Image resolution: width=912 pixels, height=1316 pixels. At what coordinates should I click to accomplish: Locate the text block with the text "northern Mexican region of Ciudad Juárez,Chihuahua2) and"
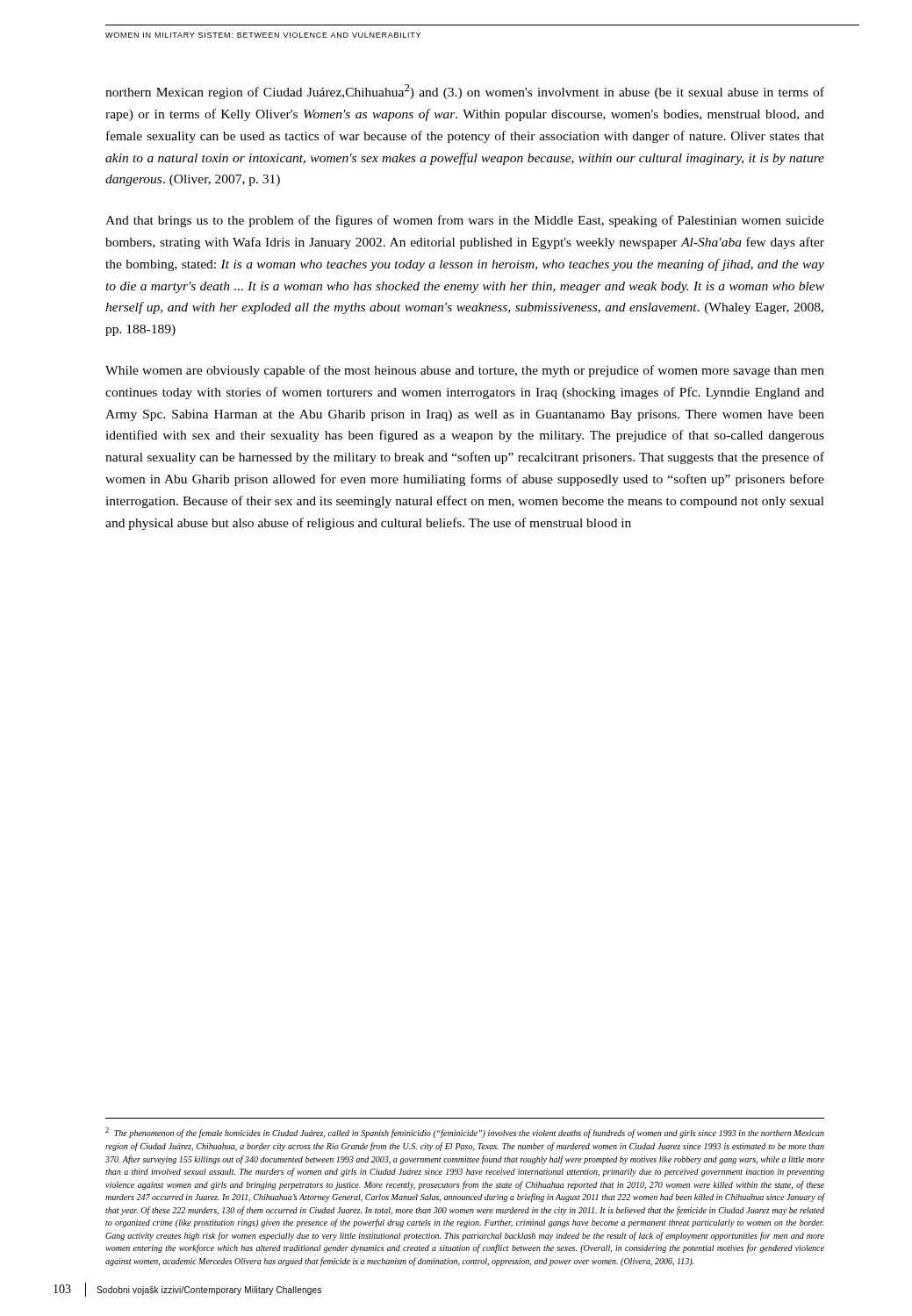coord(465,134)
